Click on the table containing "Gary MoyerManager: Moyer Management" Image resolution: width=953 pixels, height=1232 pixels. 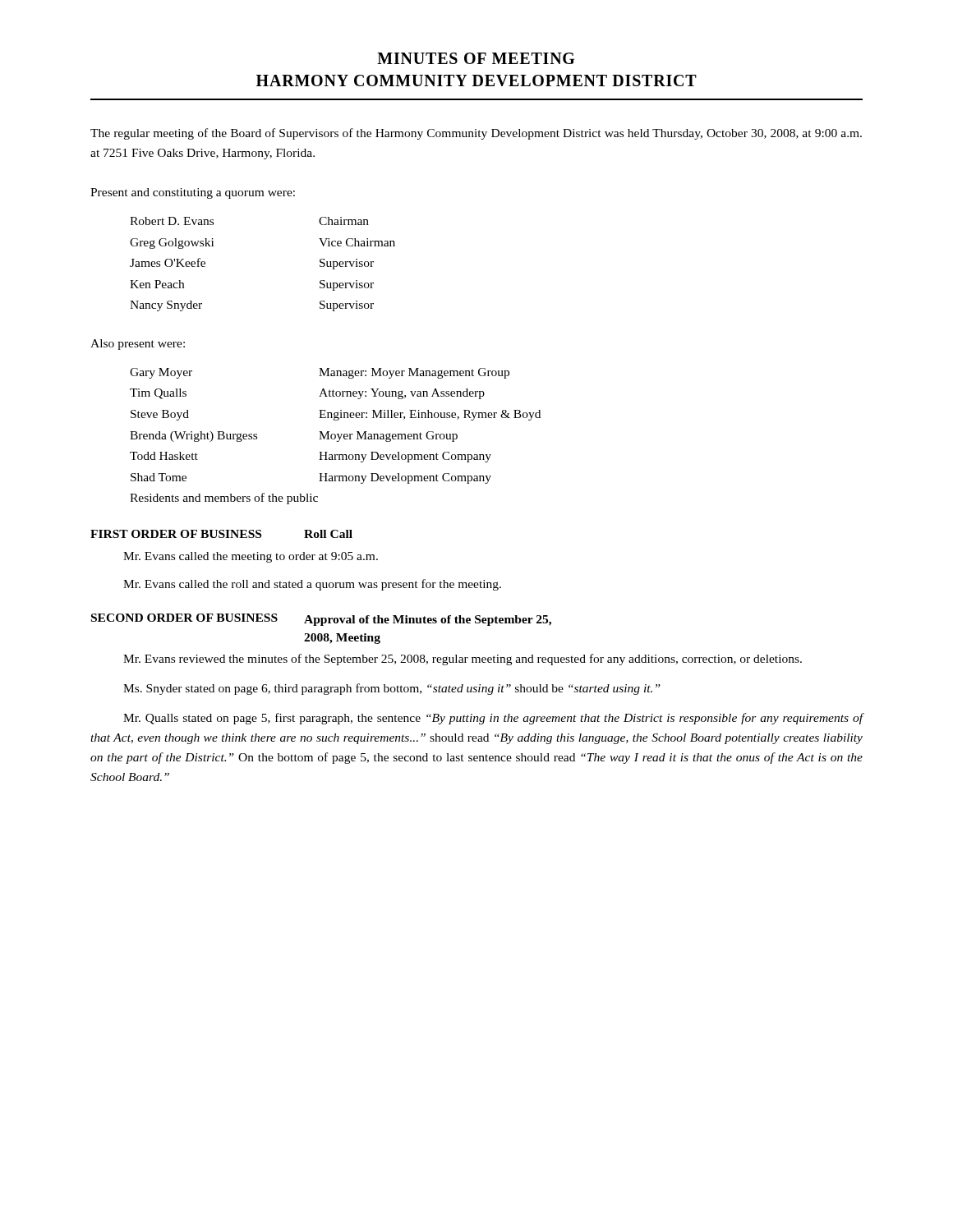tap(496, 435)
